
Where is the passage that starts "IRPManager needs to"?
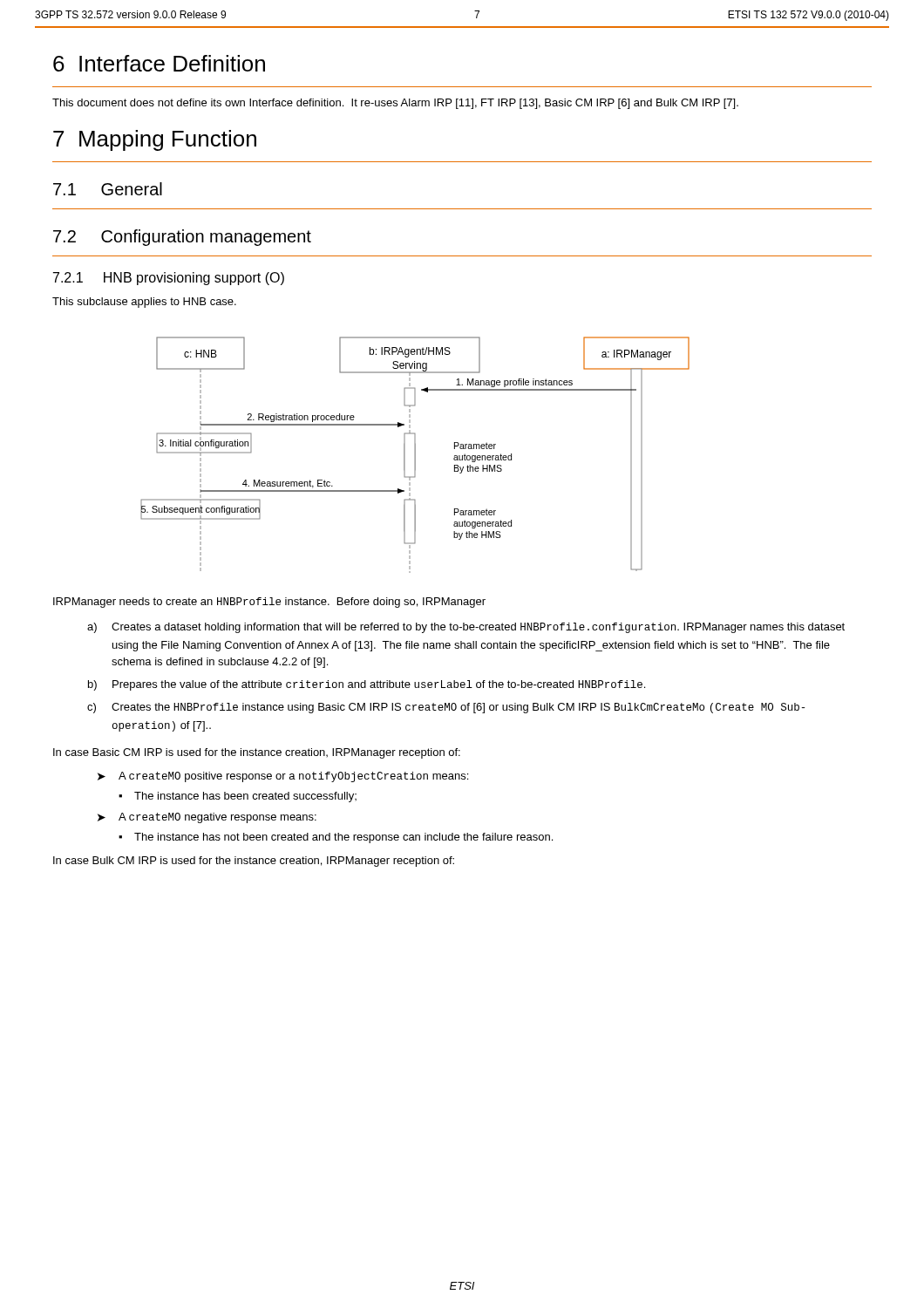[x=462, y=602]
